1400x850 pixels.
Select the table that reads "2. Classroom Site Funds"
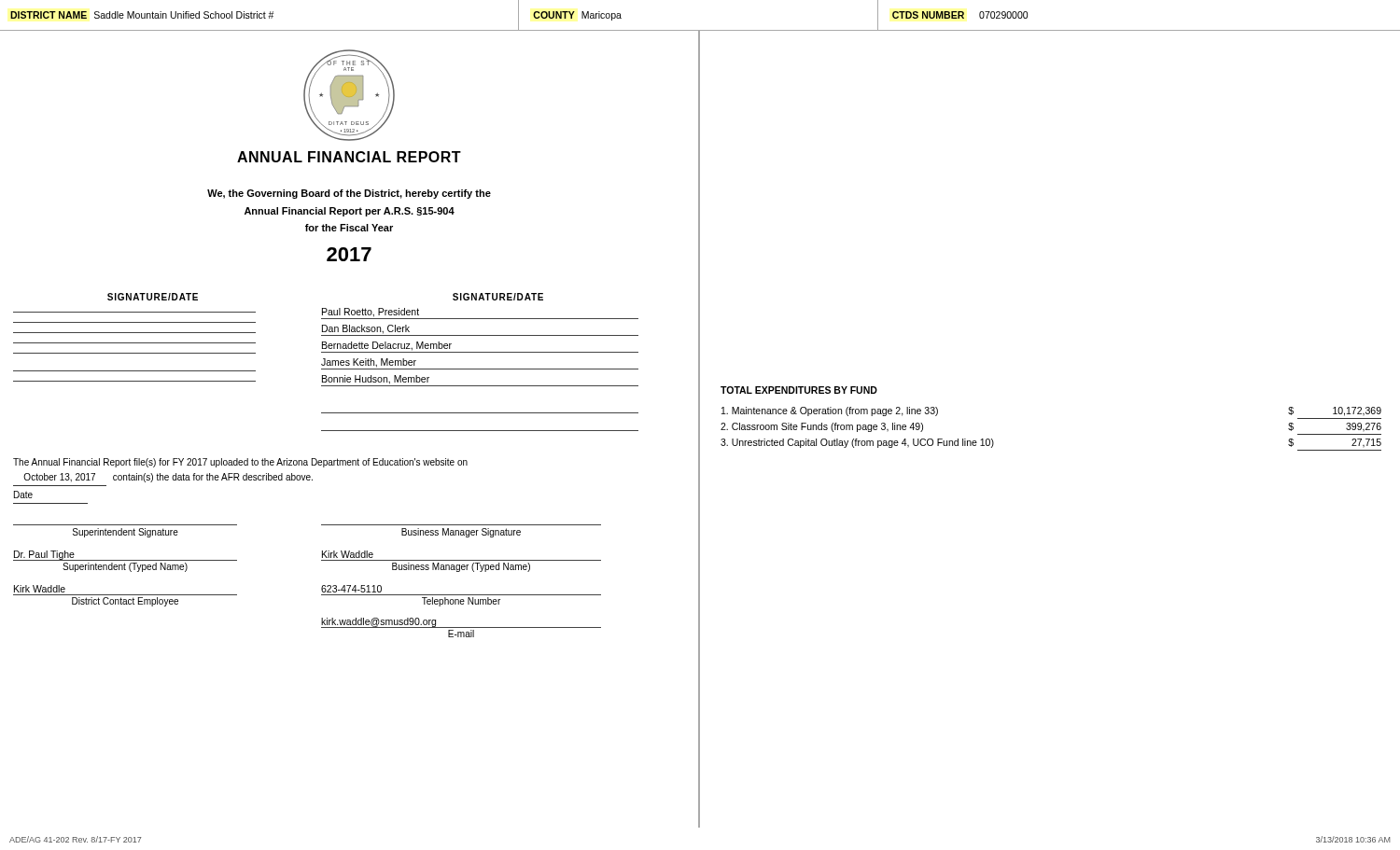1051,418
